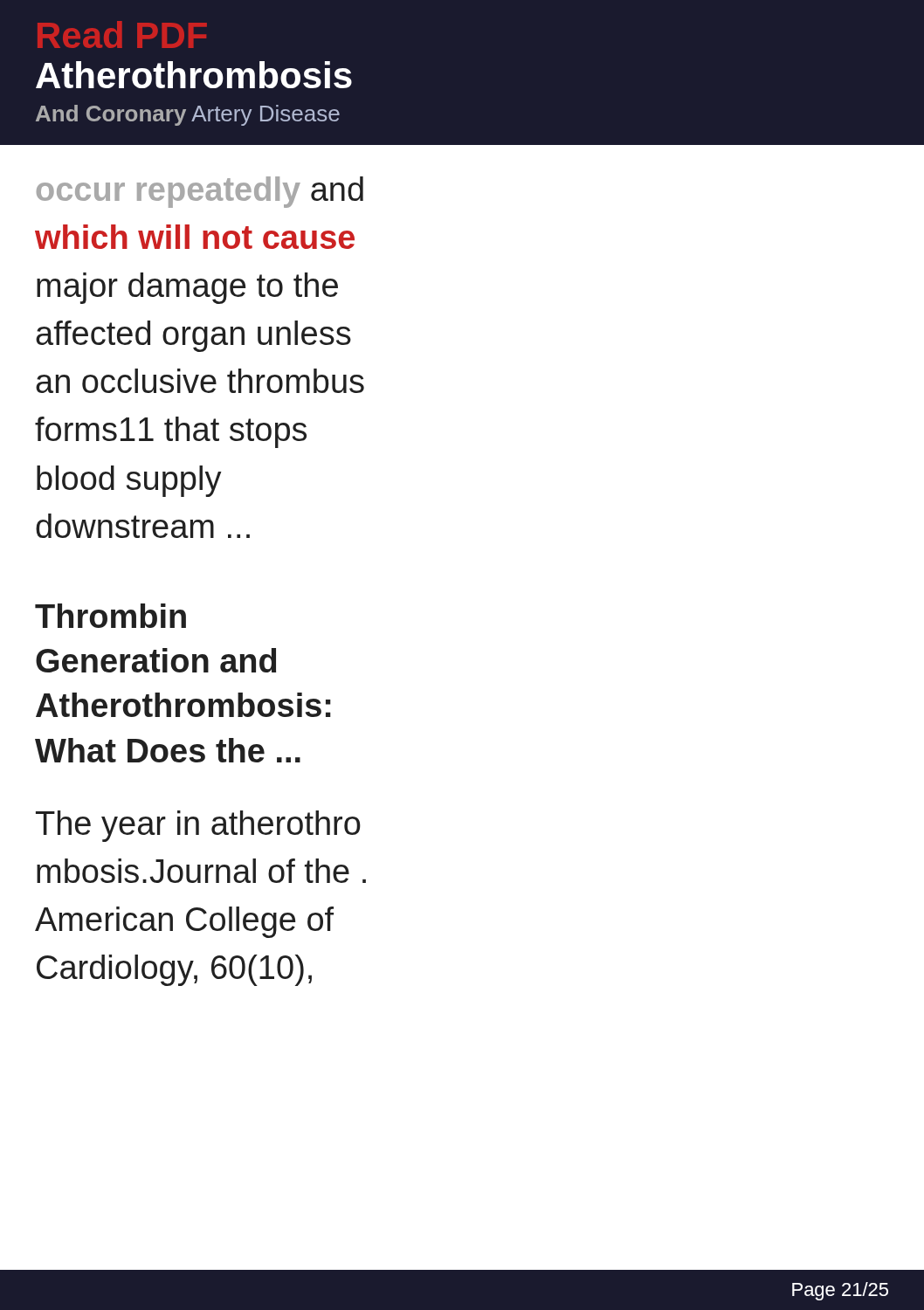Click on the element starting "Thrombin Generation and Atherothrombosis: What Does"
This screenshot has width=924, height=1310.
pyautogui.click(x=184, y=684)
